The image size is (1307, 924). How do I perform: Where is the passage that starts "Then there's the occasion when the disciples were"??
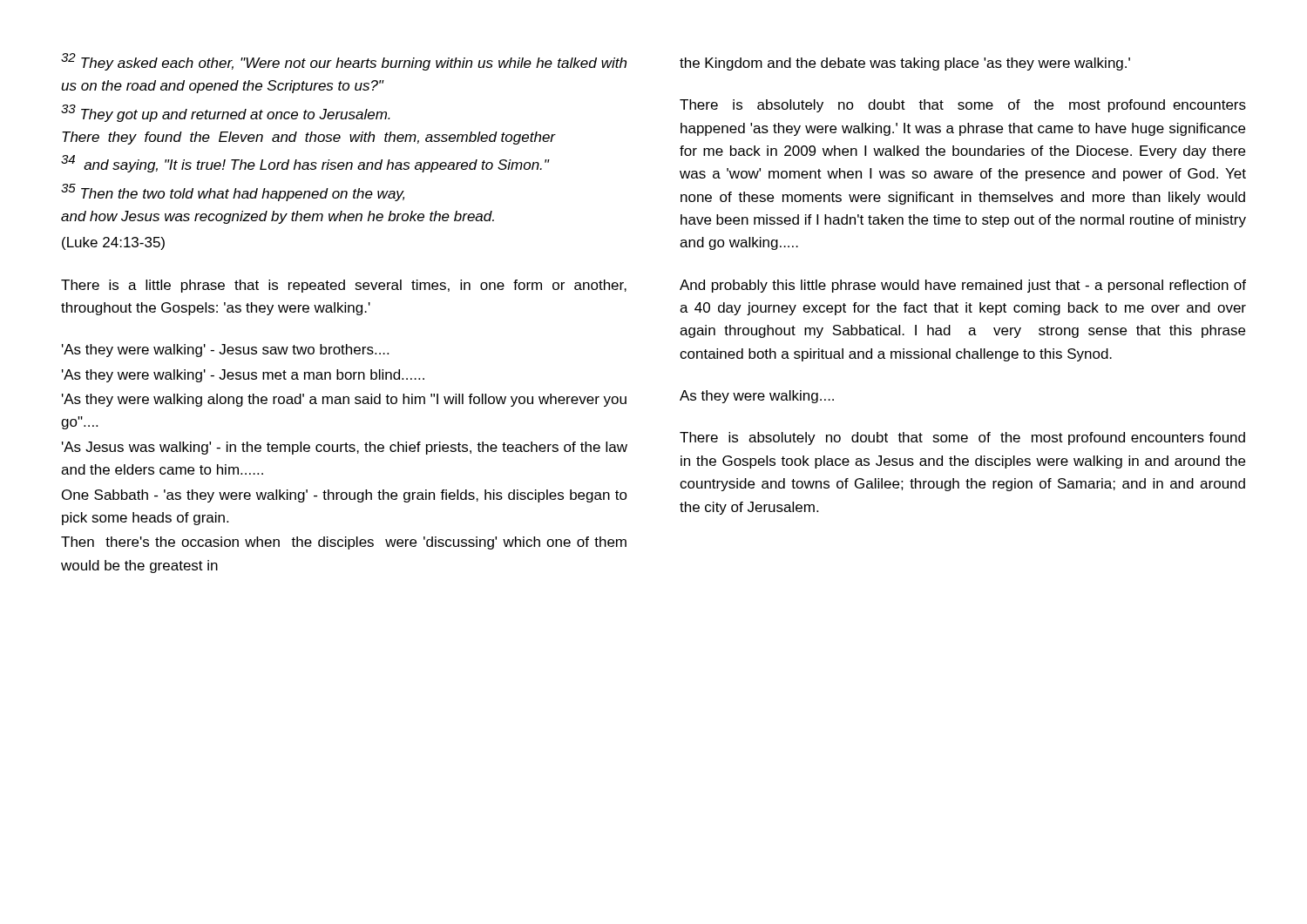coord(344,554)
